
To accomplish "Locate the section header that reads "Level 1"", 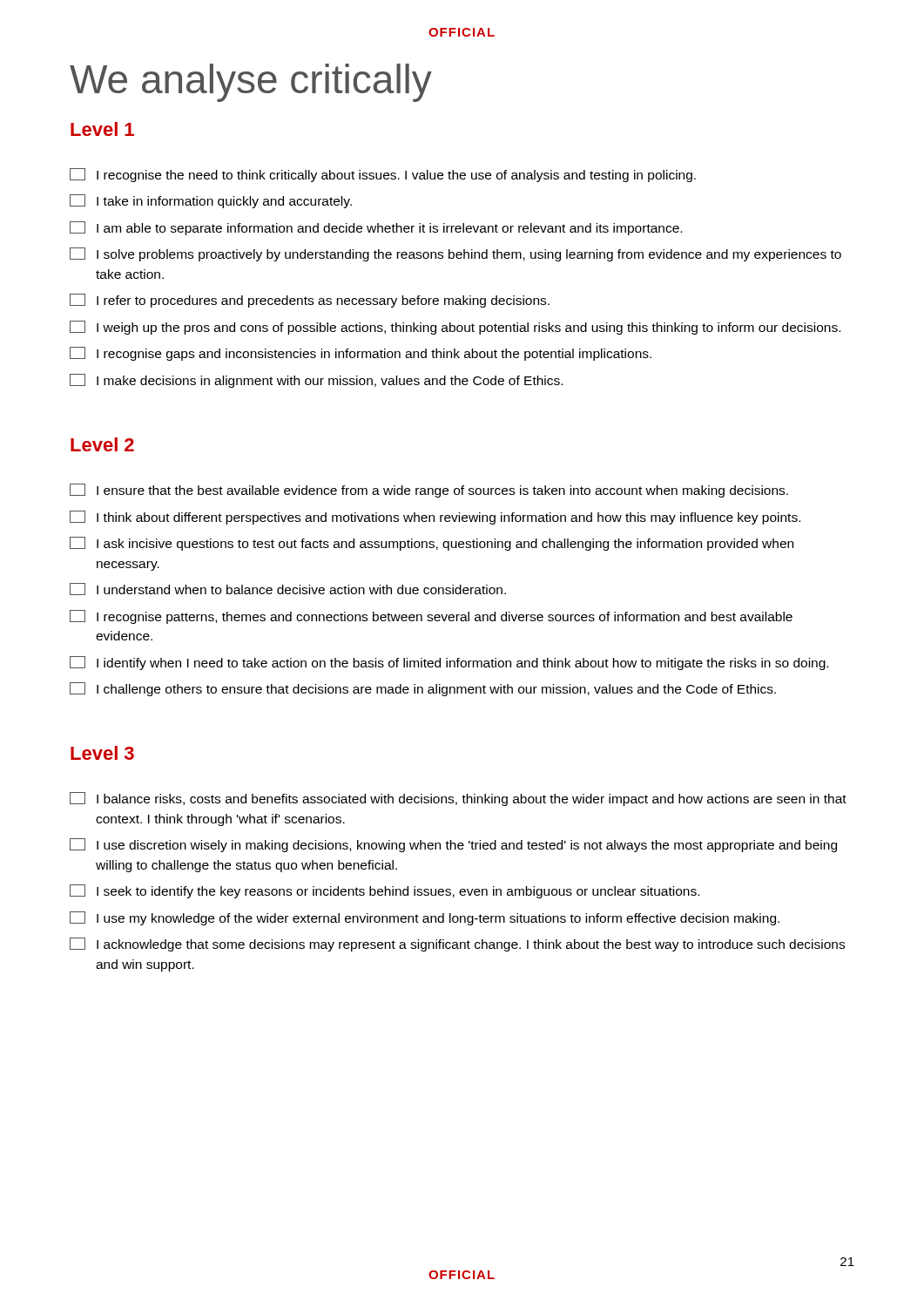I will click(x=102, y=129).
